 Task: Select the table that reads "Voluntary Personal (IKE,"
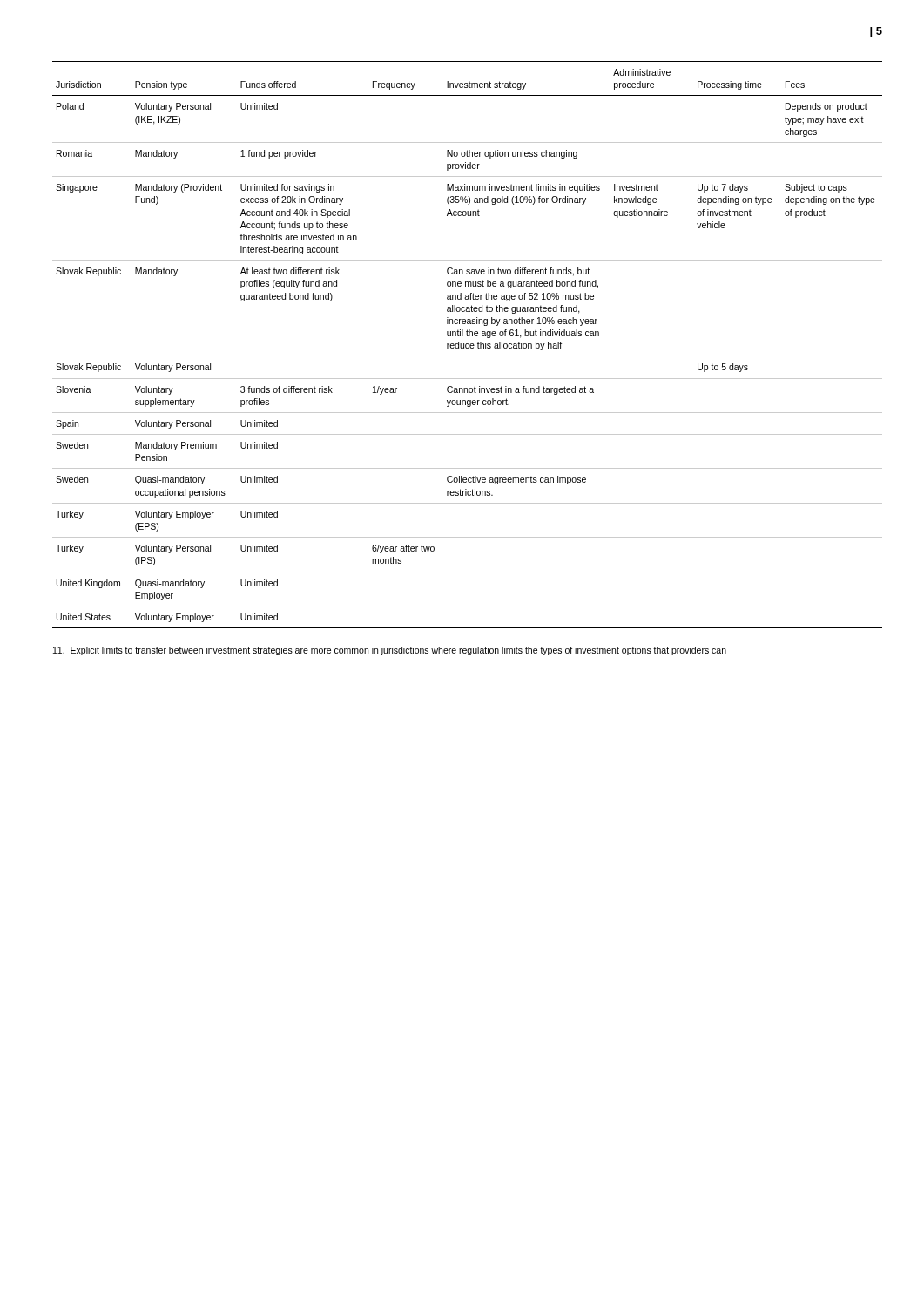(x=467, y=345)
